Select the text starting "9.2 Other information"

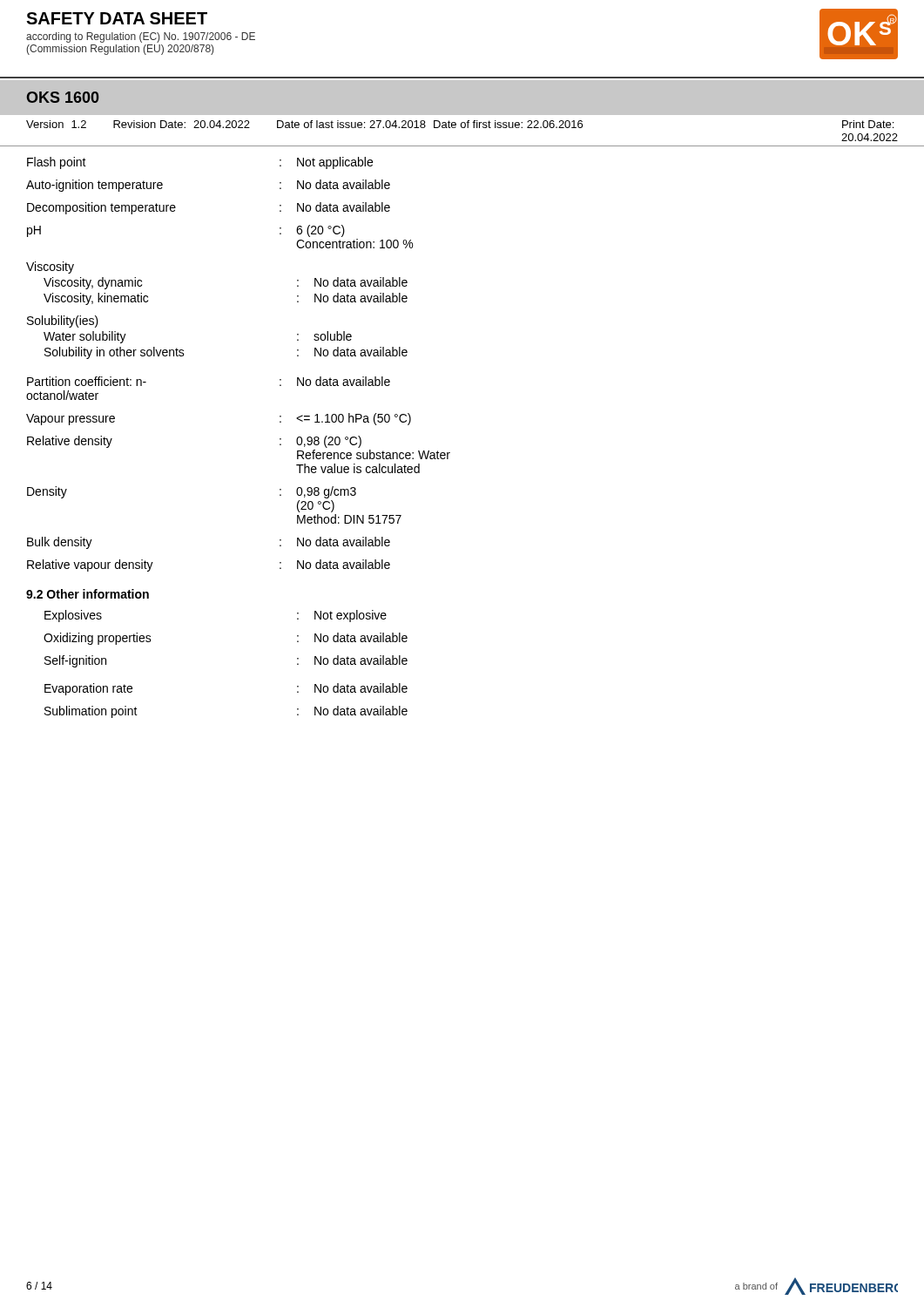[88, 594]
